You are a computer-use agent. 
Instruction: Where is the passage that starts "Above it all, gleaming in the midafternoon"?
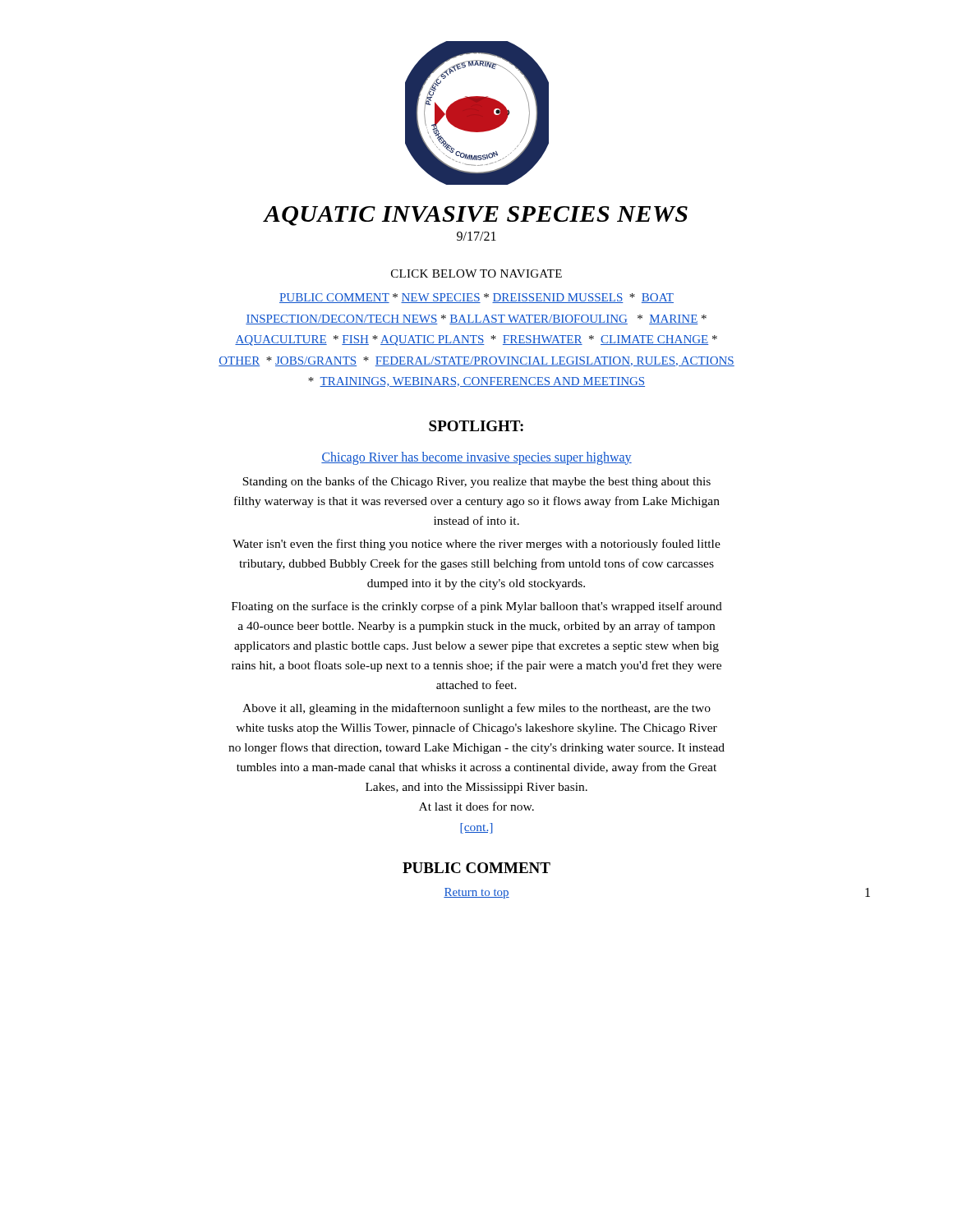click(476, 757)
